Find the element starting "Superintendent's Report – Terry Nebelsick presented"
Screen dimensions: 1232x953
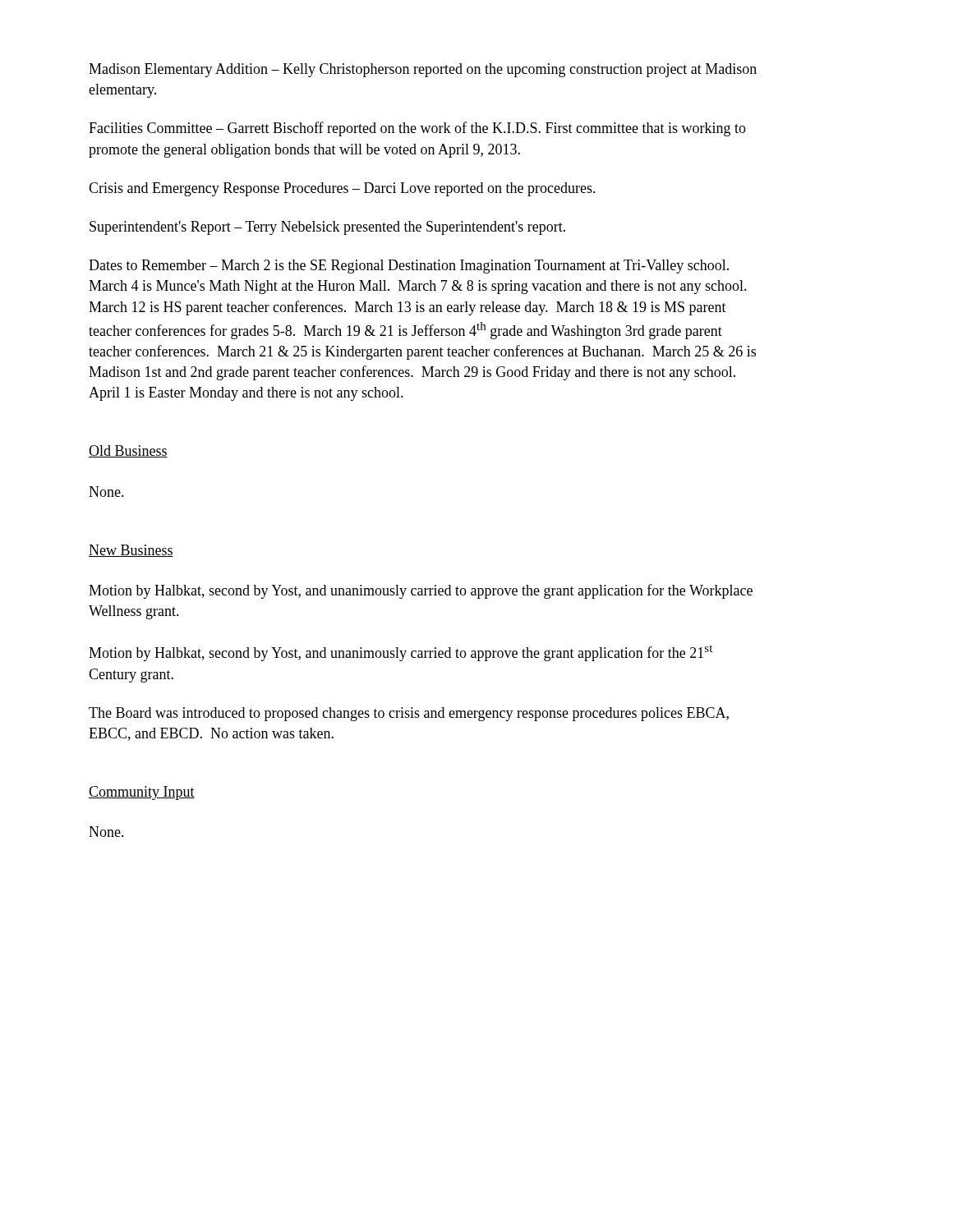(327, 227)
